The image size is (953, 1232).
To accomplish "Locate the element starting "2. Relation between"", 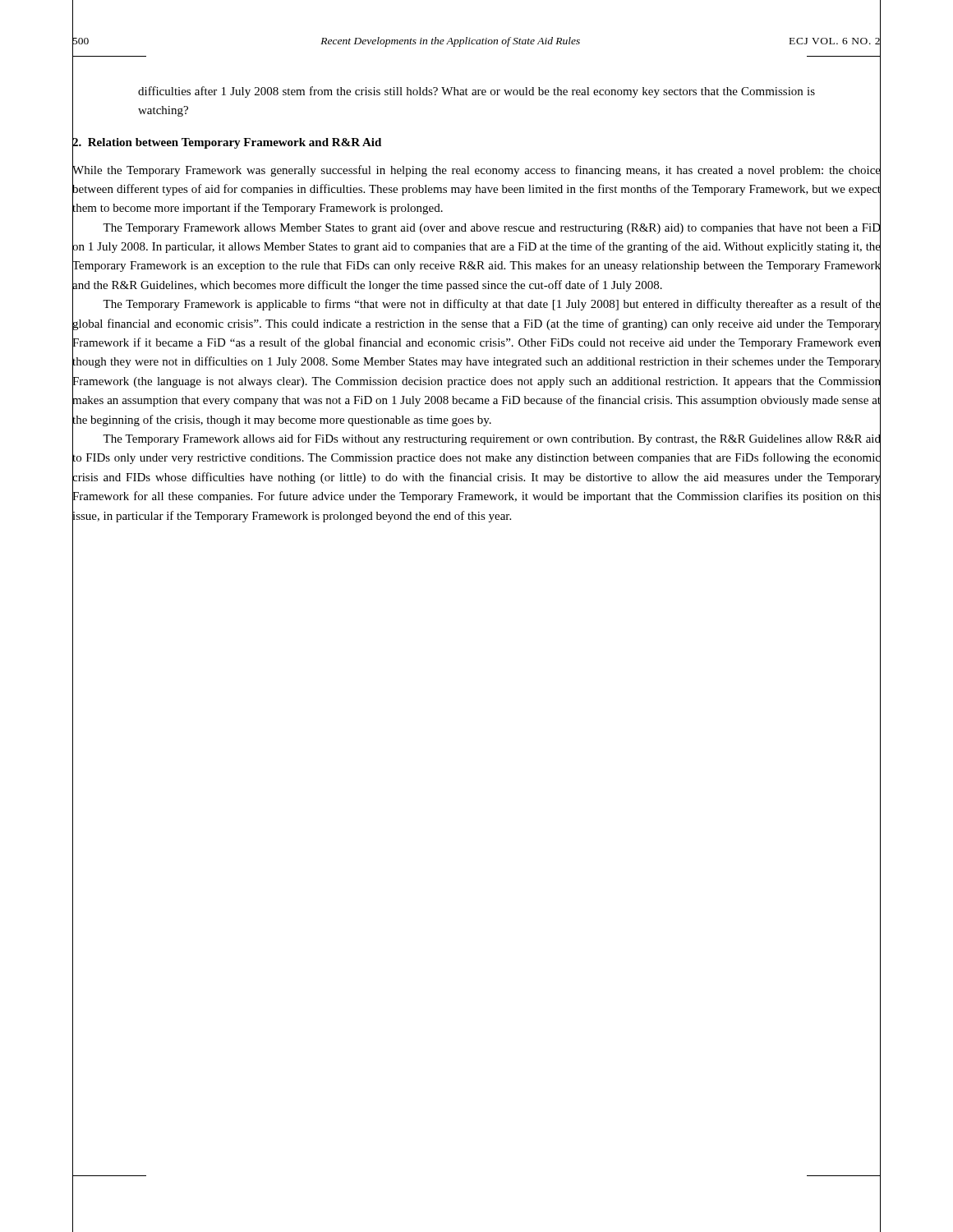I will 227,142.
